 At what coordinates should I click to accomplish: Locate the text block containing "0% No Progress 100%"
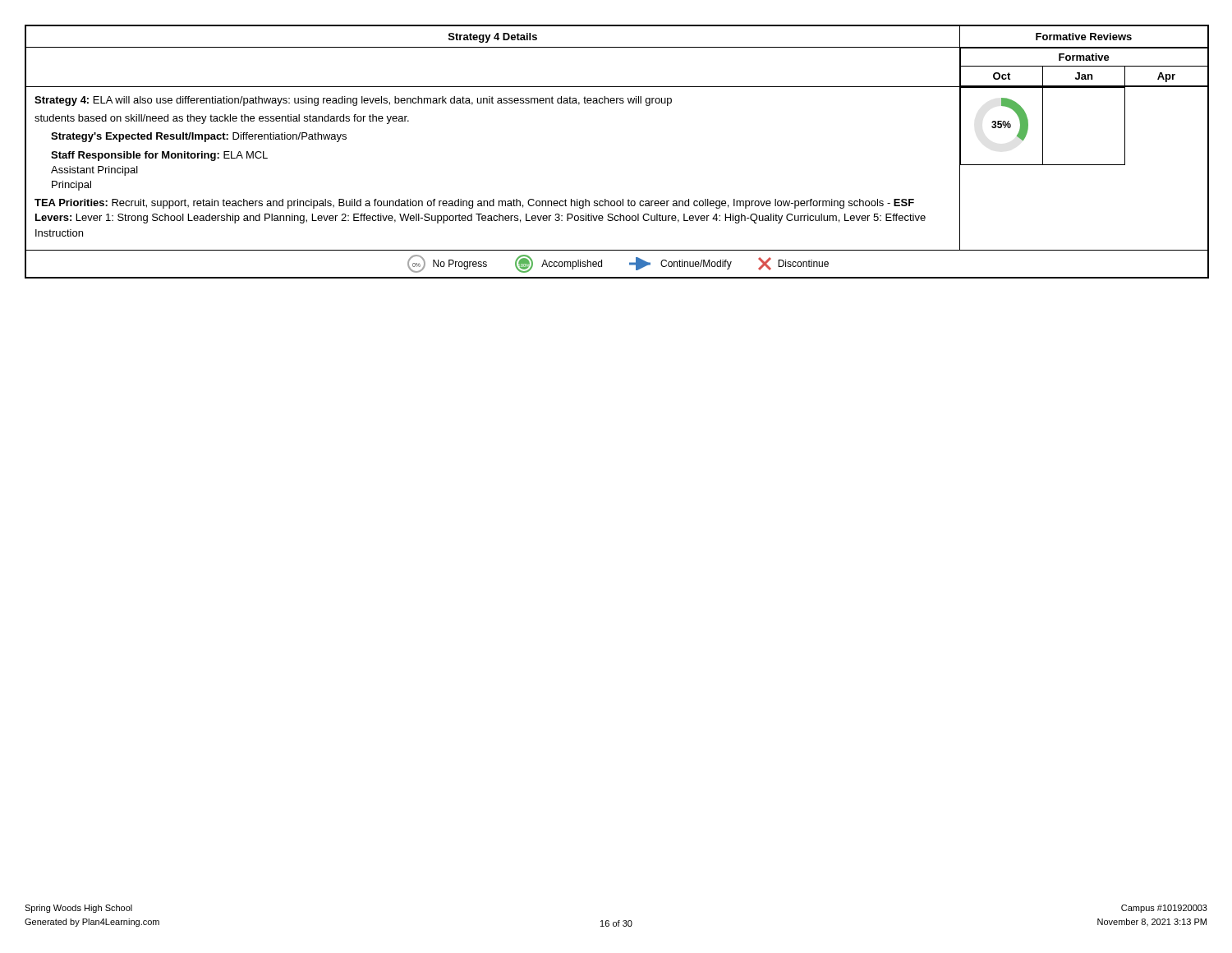coord(451,264)
